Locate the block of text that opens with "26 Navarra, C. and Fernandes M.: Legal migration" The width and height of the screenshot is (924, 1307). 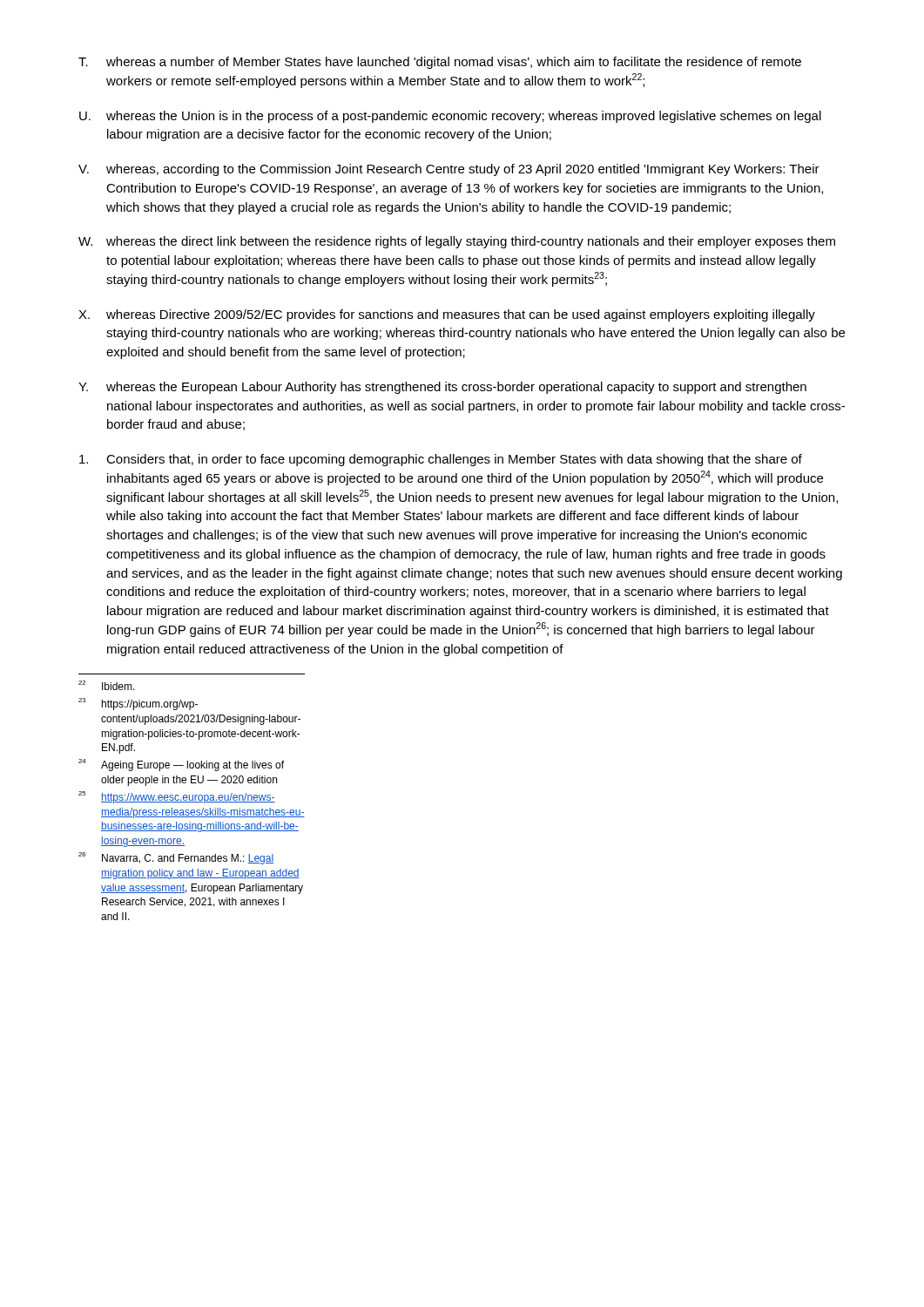click(192, 888)
